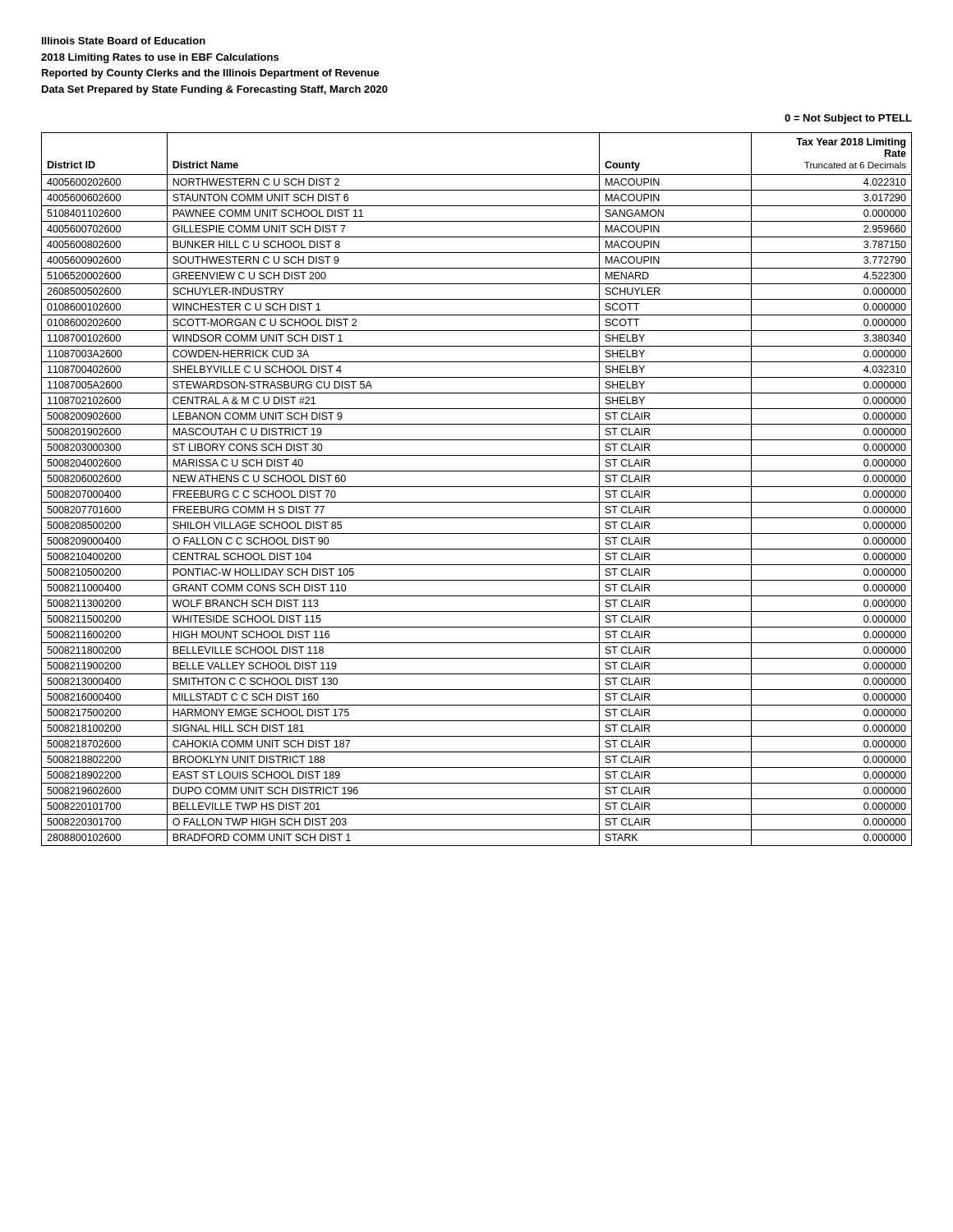Viewport: 953px width, 1232px height.
Task: Find "0 = Not Subject to PTELL" on this page
Action: [x=848, y=118]
